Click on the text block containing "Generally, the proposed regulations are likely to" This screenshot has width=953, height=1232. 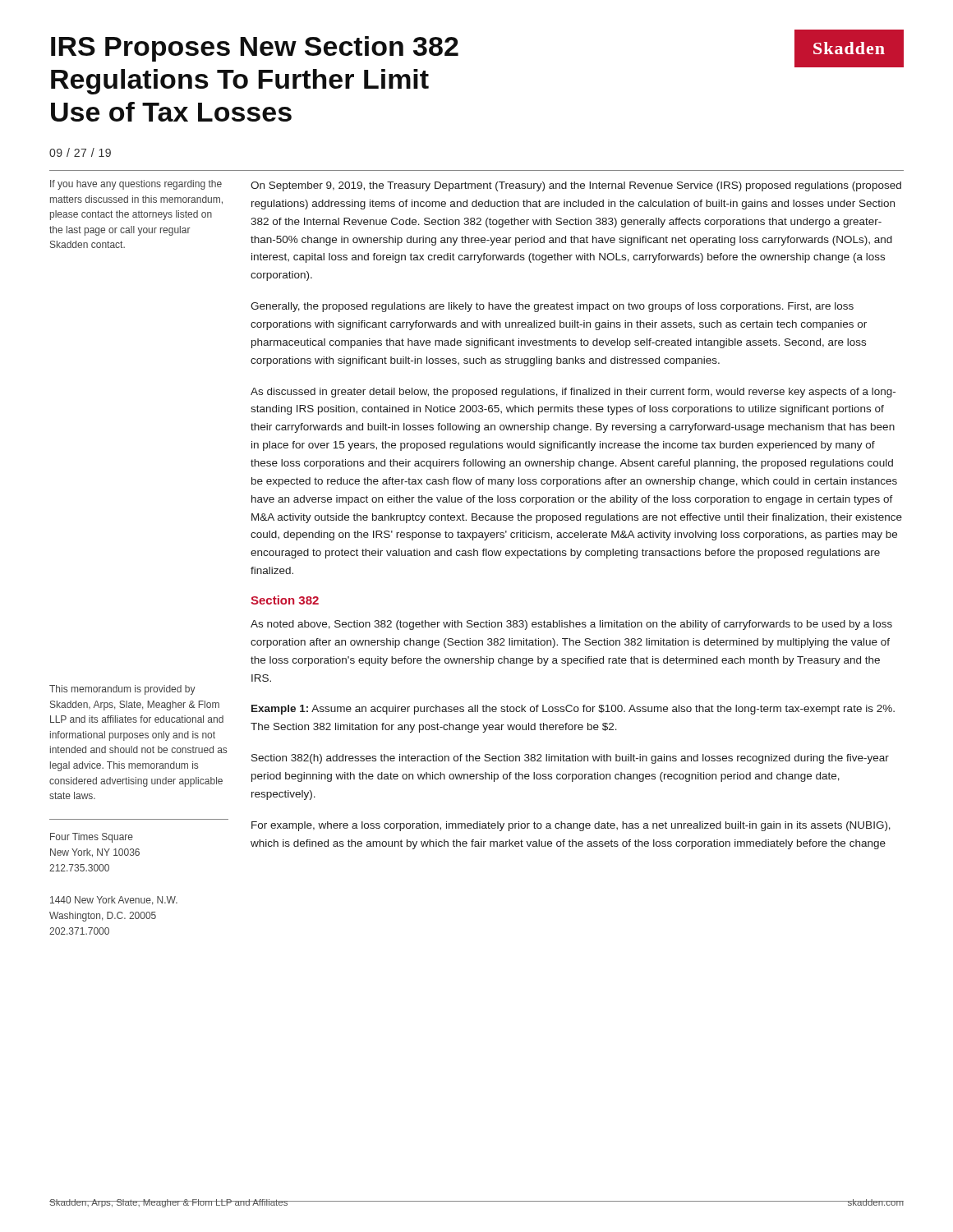click(577, 333)
